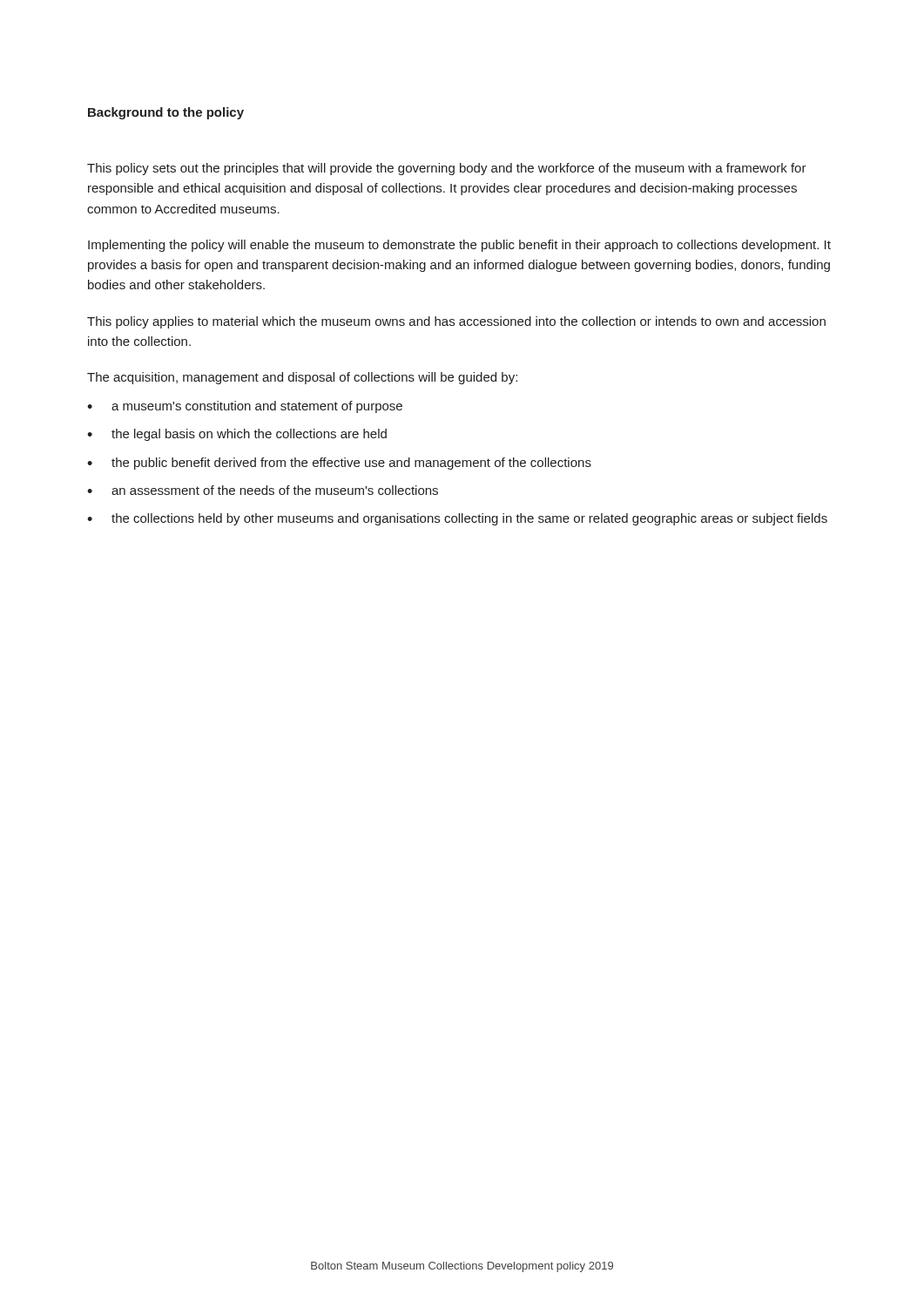Find the list item with the text "• the collections held by other museums and"
924x1307 pixels.
[x=462, y=519]
